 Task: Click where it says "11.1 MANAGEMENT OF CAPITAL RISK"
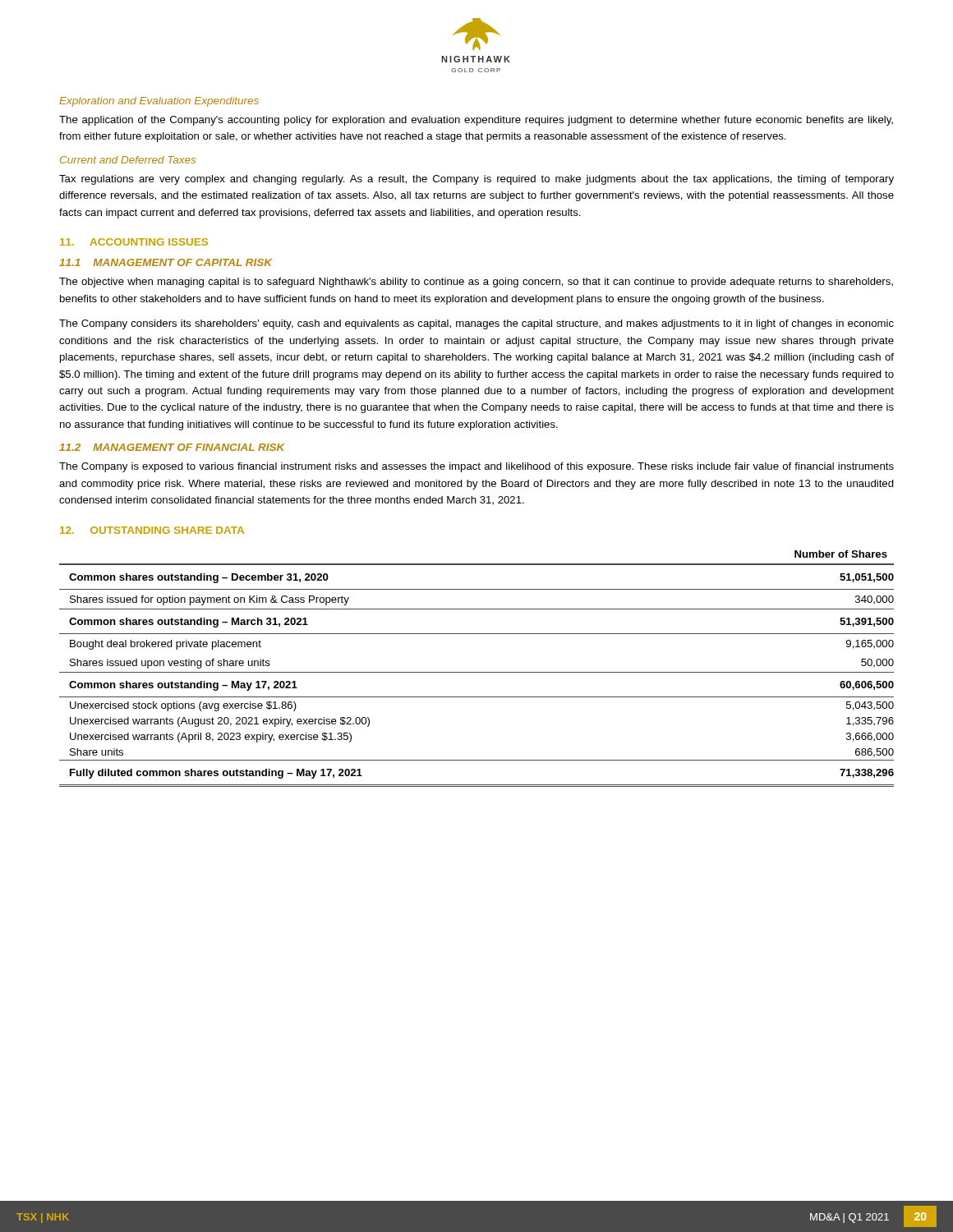[x=166, y=263]
